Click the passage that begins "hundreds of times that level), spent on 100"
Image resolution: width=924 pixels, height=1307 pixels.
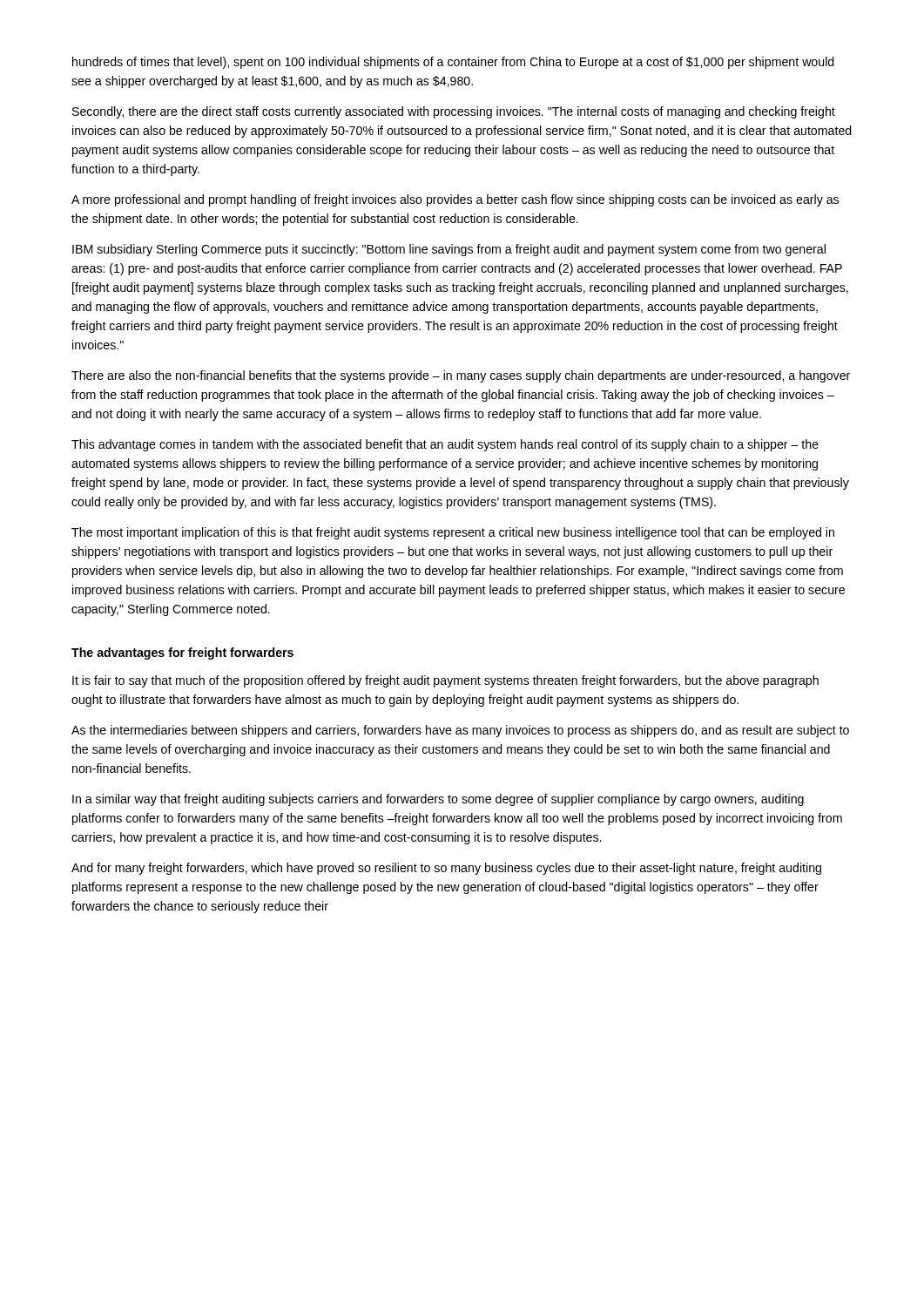(453, 71)
